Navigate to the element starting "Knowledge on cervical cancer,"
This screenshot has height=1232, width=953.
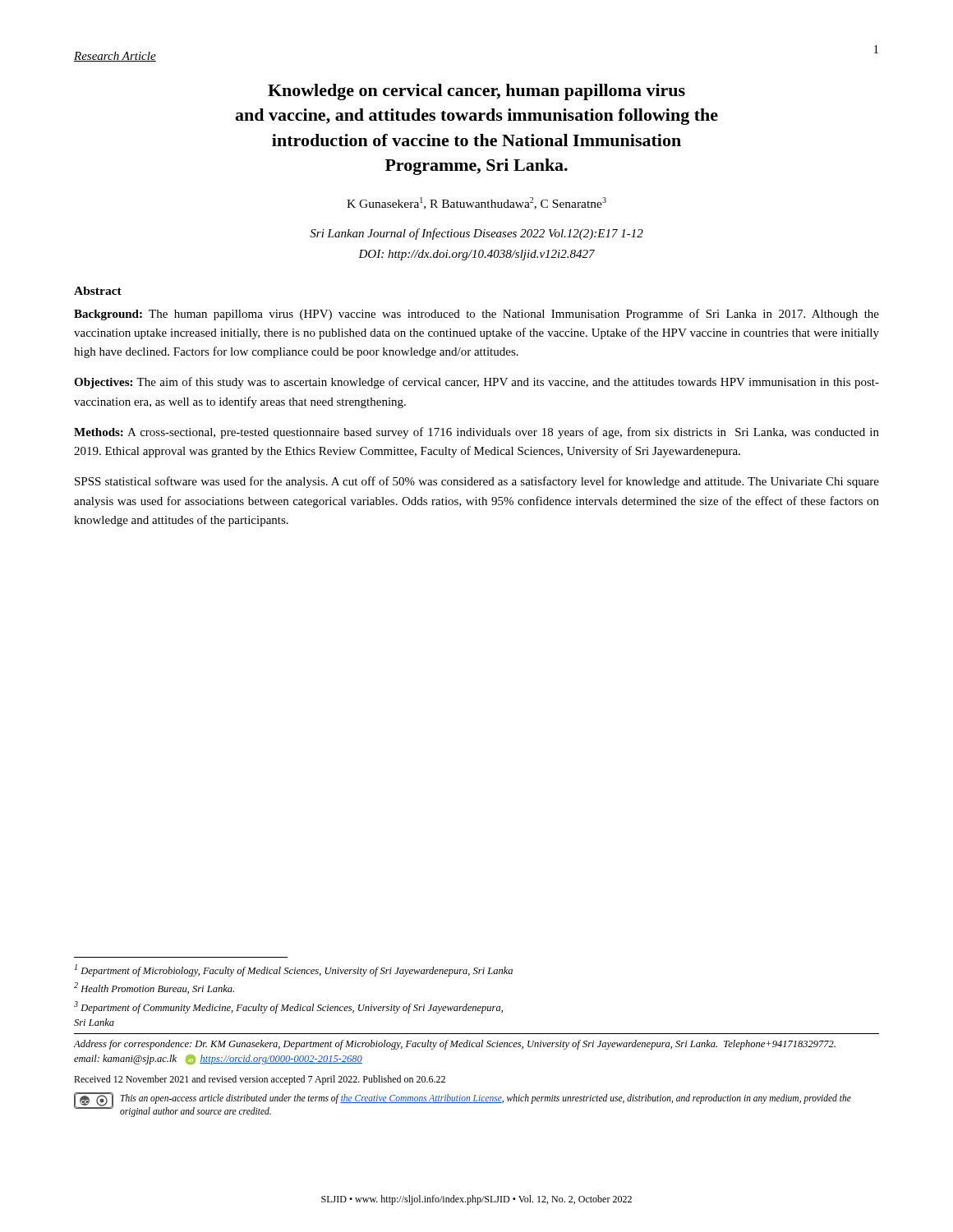(476, 128)
